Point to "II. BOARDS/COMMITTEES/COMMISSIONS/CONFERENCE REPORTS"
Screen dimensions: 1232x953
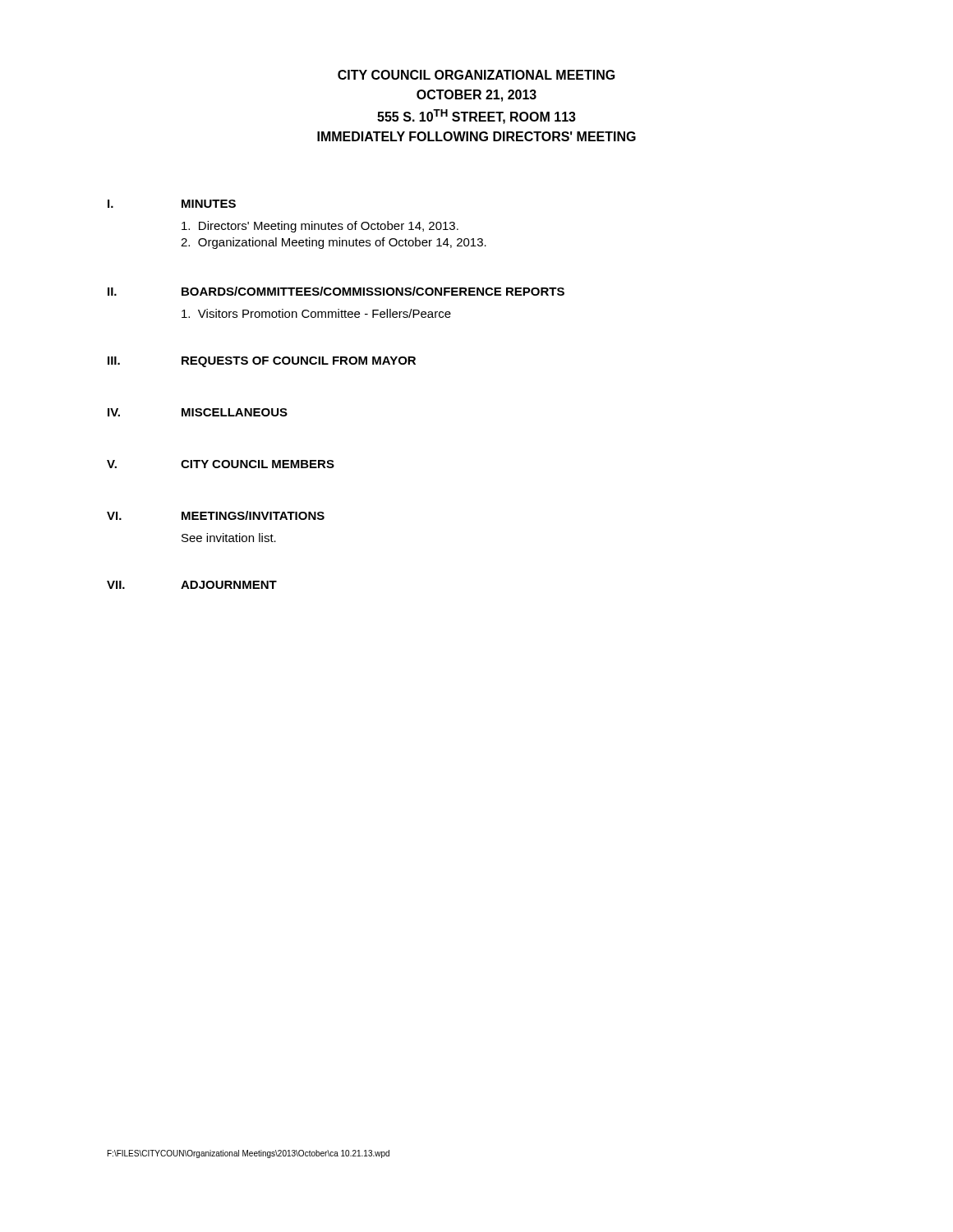click(x=476, y=294)
